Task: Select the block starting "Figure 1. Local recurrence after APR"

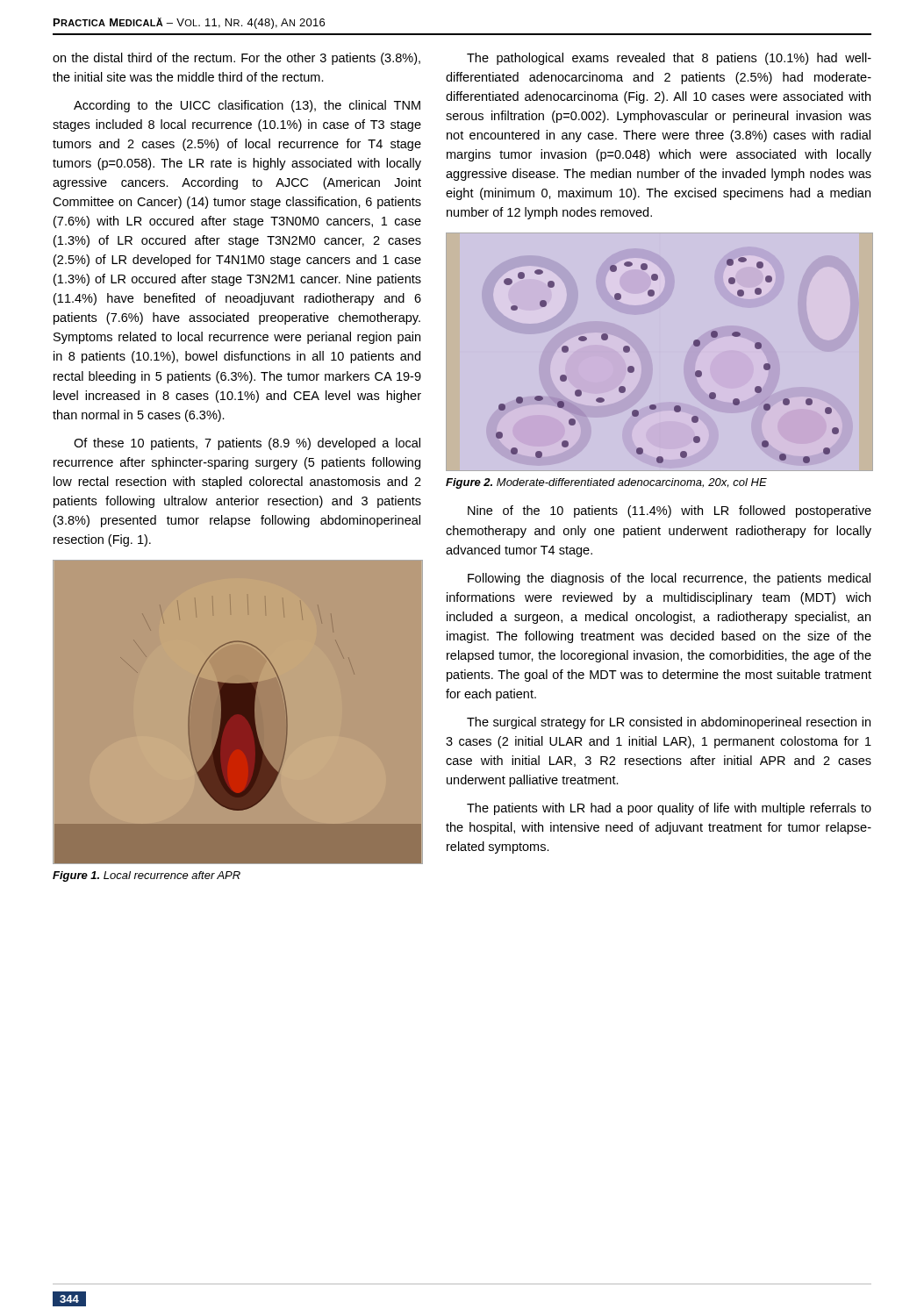Action: 147,875
